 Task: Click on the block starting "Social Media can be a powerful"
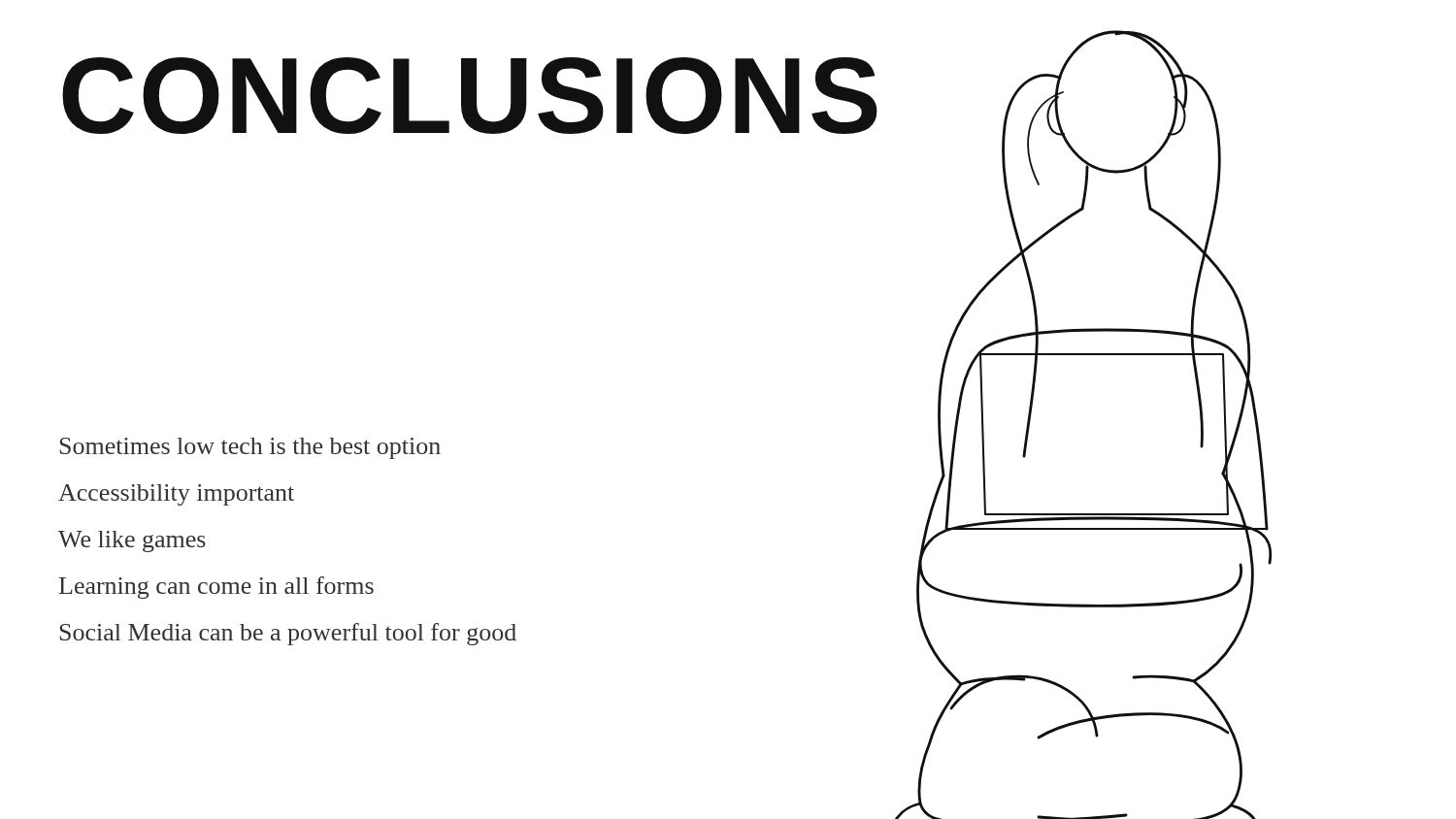tap(287, 632)
